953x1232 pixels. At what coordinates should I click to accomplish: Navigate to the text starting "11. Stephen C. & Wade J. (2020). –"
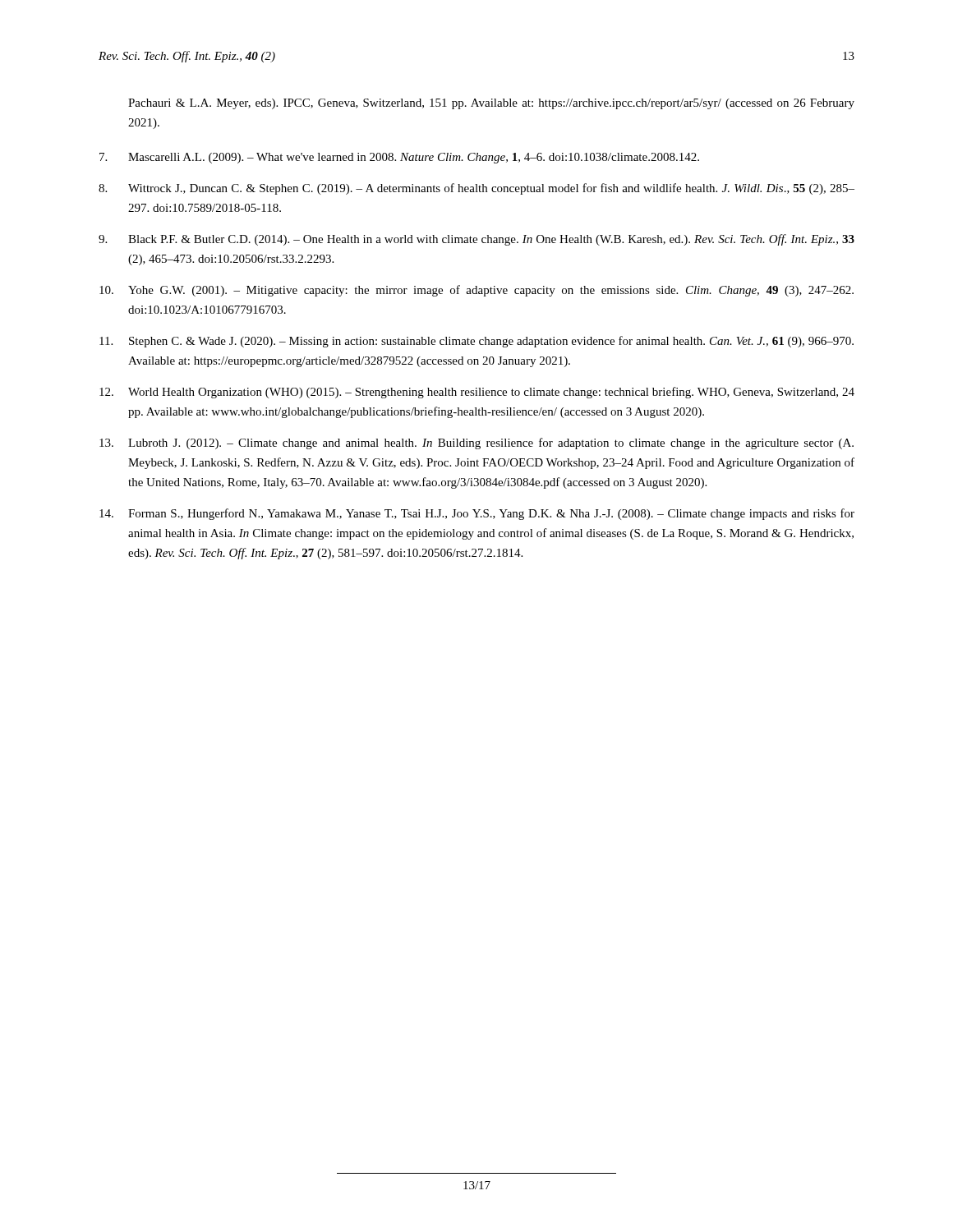[476, 351]
